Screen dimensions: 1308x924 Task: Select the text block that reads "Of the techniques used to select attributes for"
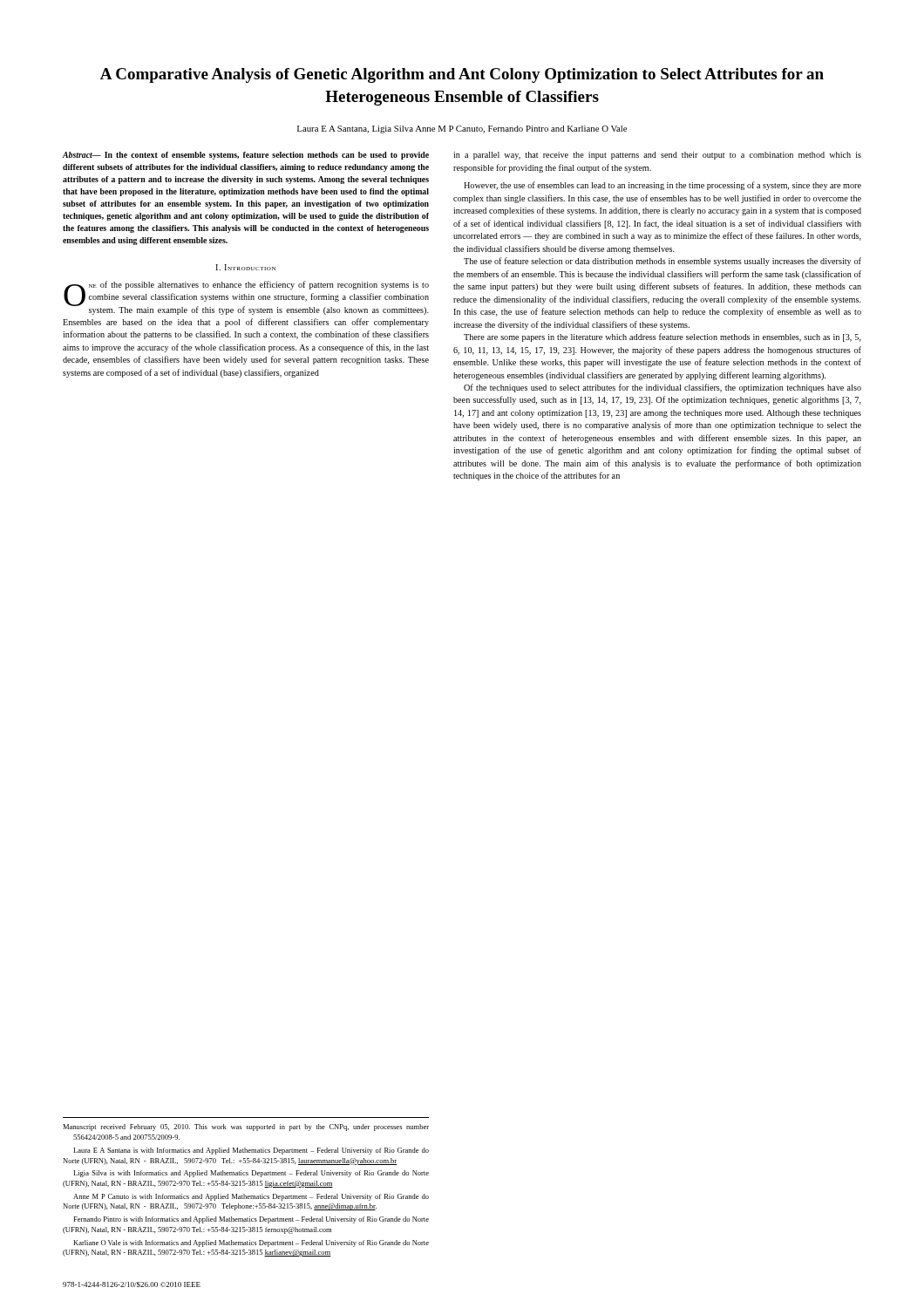pyautogui.click(x=657, y=432)
